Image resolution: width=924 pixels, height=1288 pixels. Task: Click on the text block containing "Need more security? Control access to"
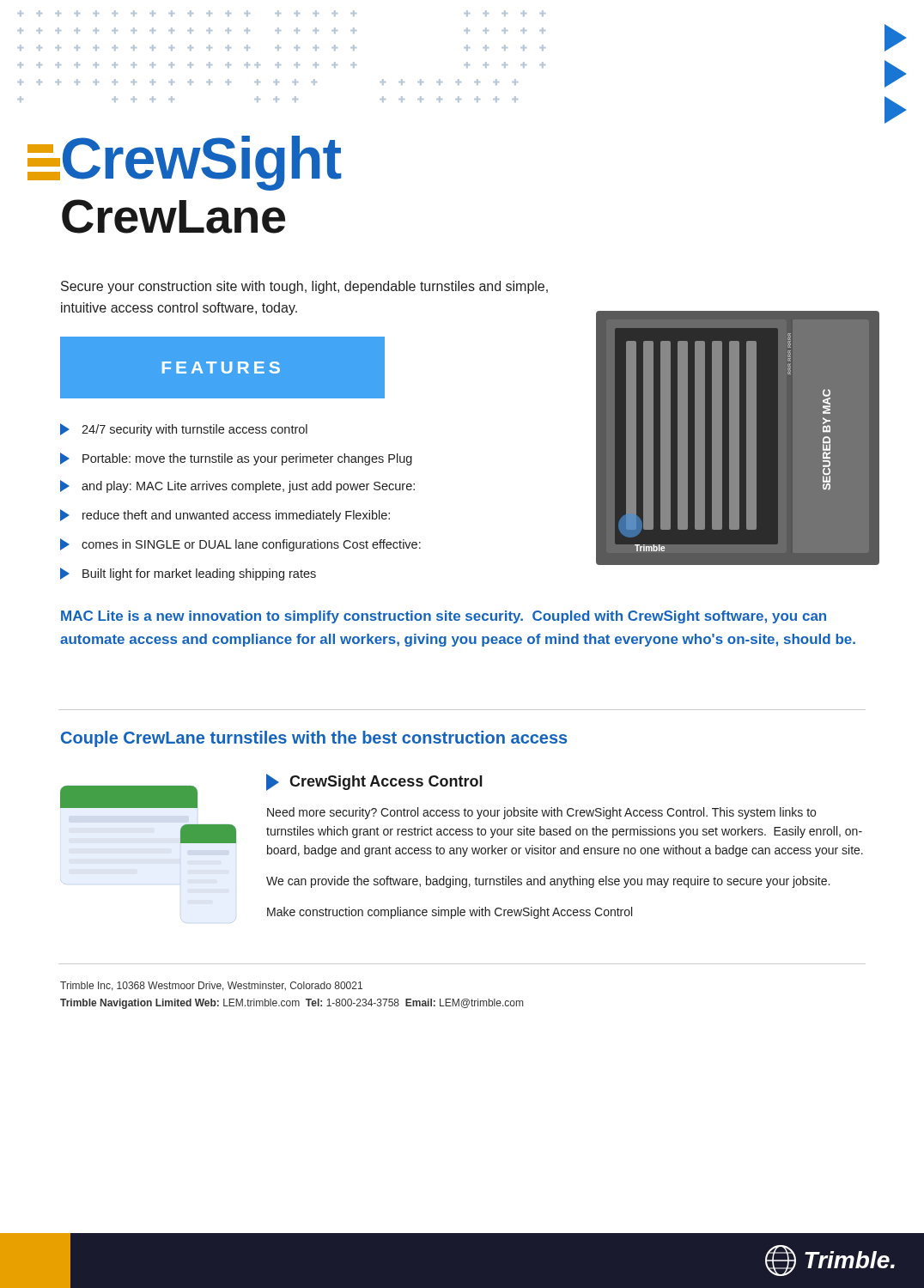pos(565,831)
